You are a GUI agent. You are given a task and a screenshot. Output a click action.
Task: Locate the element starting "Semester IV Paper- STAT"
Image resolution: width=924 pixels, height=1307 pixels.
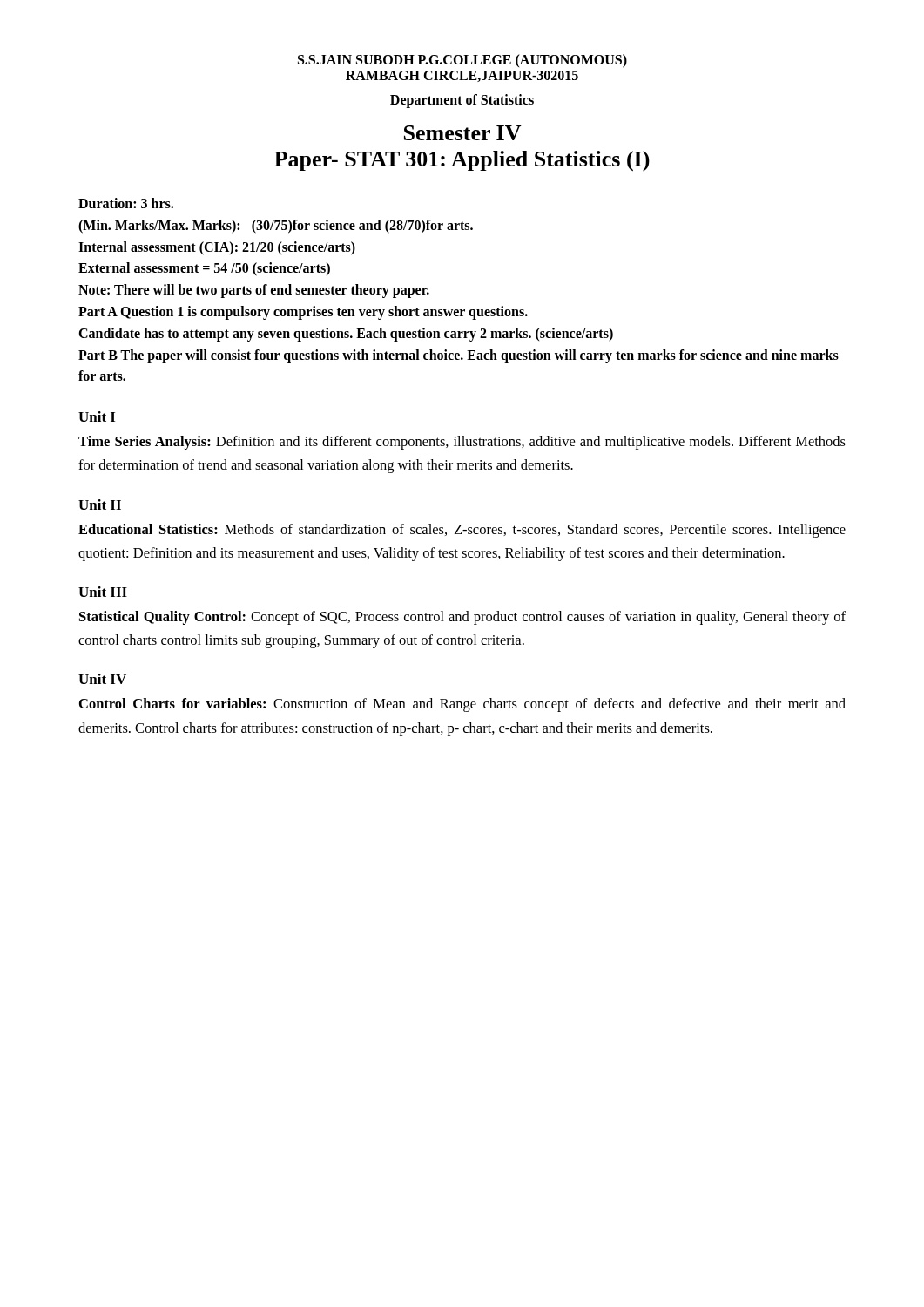pyautogui.click(x=462, y=146)
